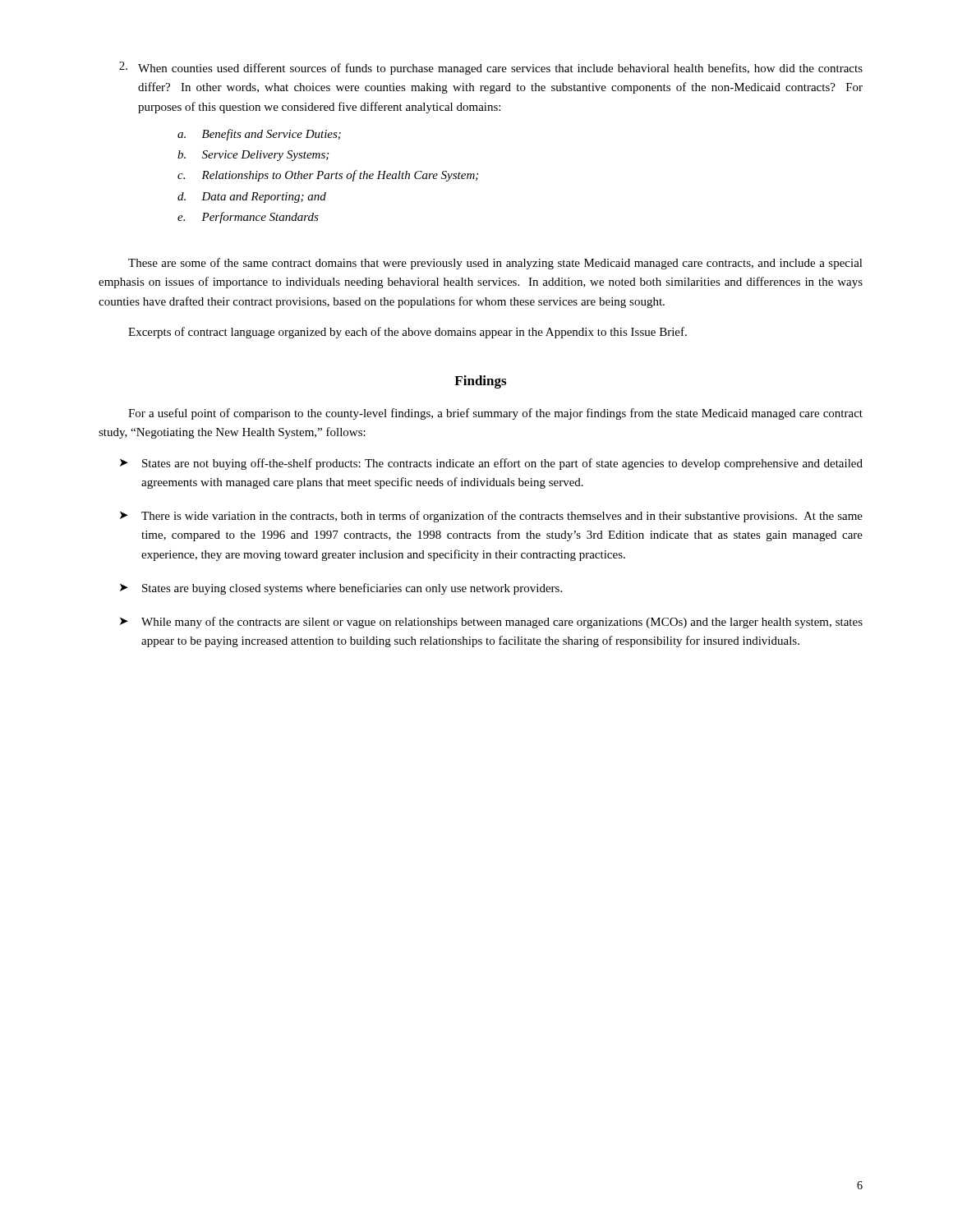
Task: Point to the block beginning "For a useful"
Action: coord(481,423)
